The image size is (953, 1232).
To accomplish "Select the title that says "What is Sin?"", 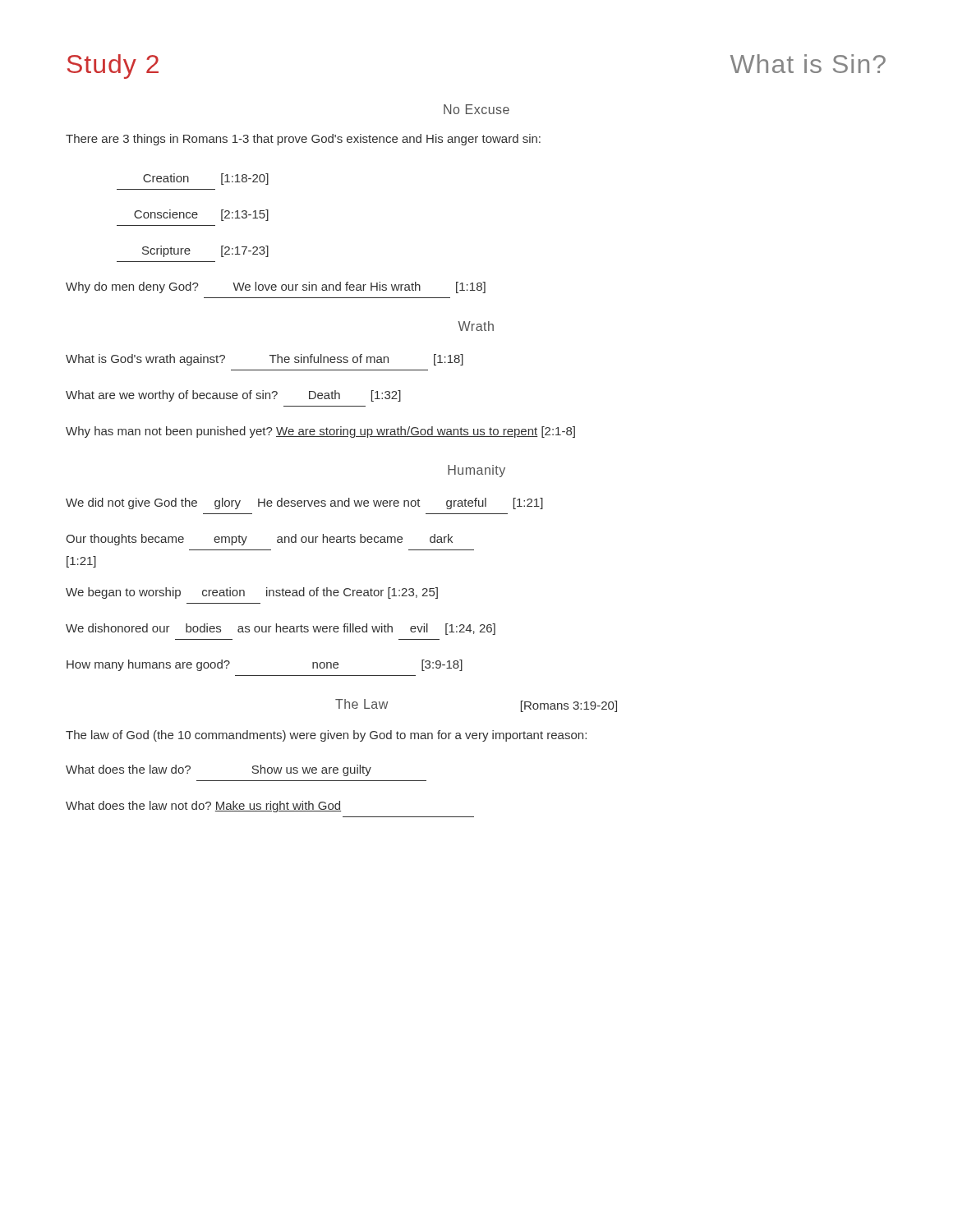I will (x=809, y=64).
